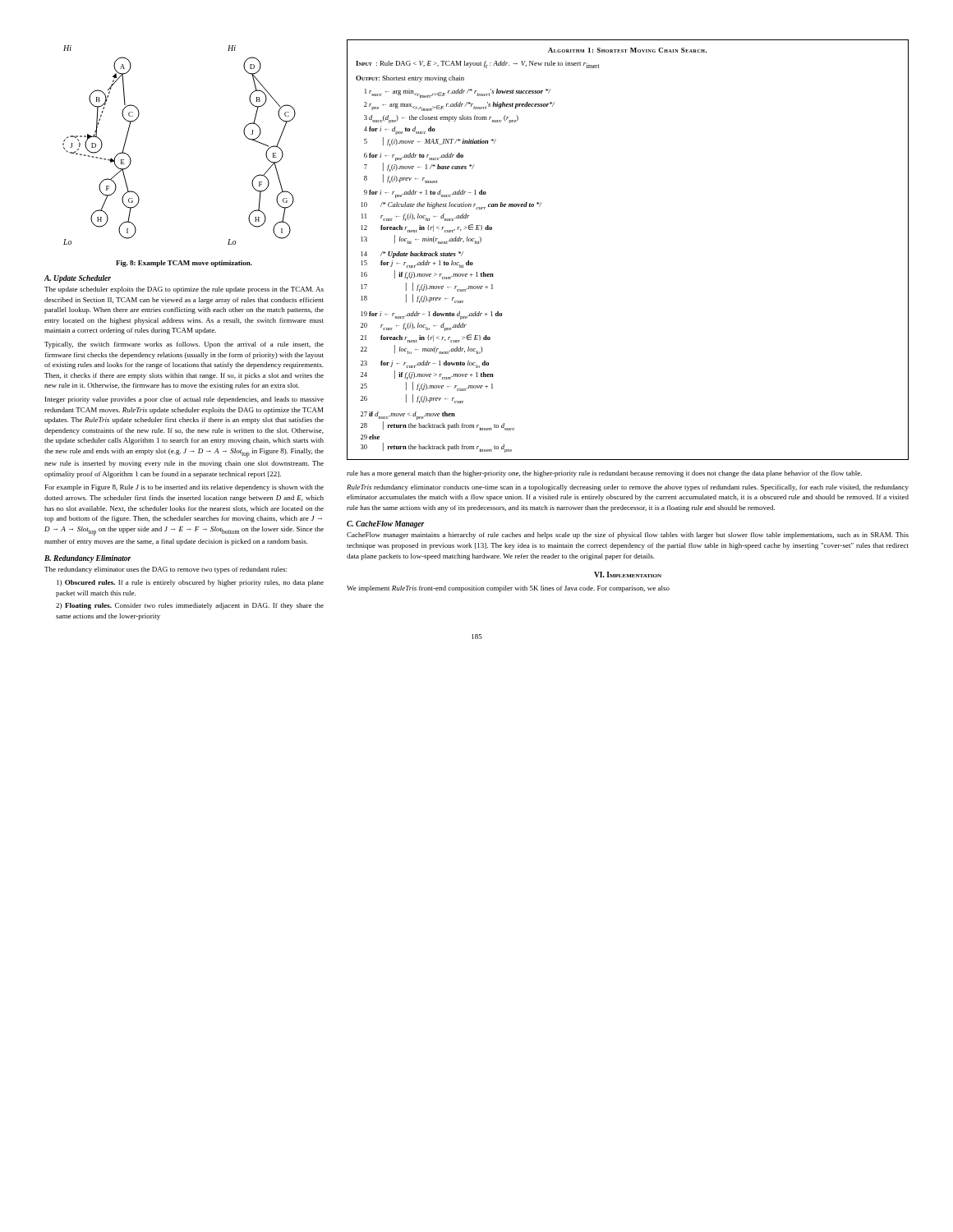The image size is (953, 1232).
Task: Click the passage that begins "We implement RuleTris front-end composition compiler"
Action: [x=508, y=588]
